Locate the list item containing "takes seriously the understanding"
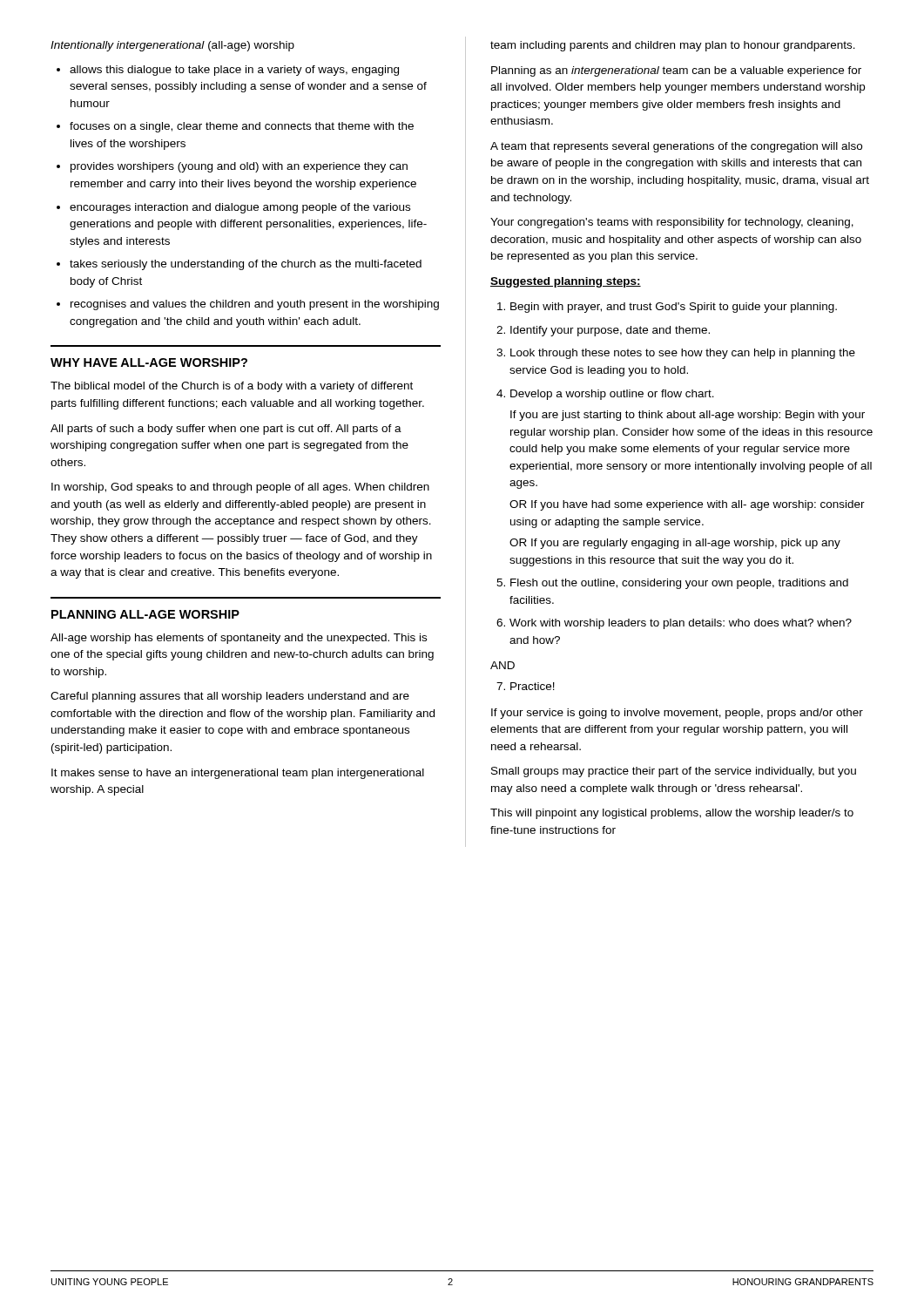This screenshot has width=924, height=1307. 255,273
